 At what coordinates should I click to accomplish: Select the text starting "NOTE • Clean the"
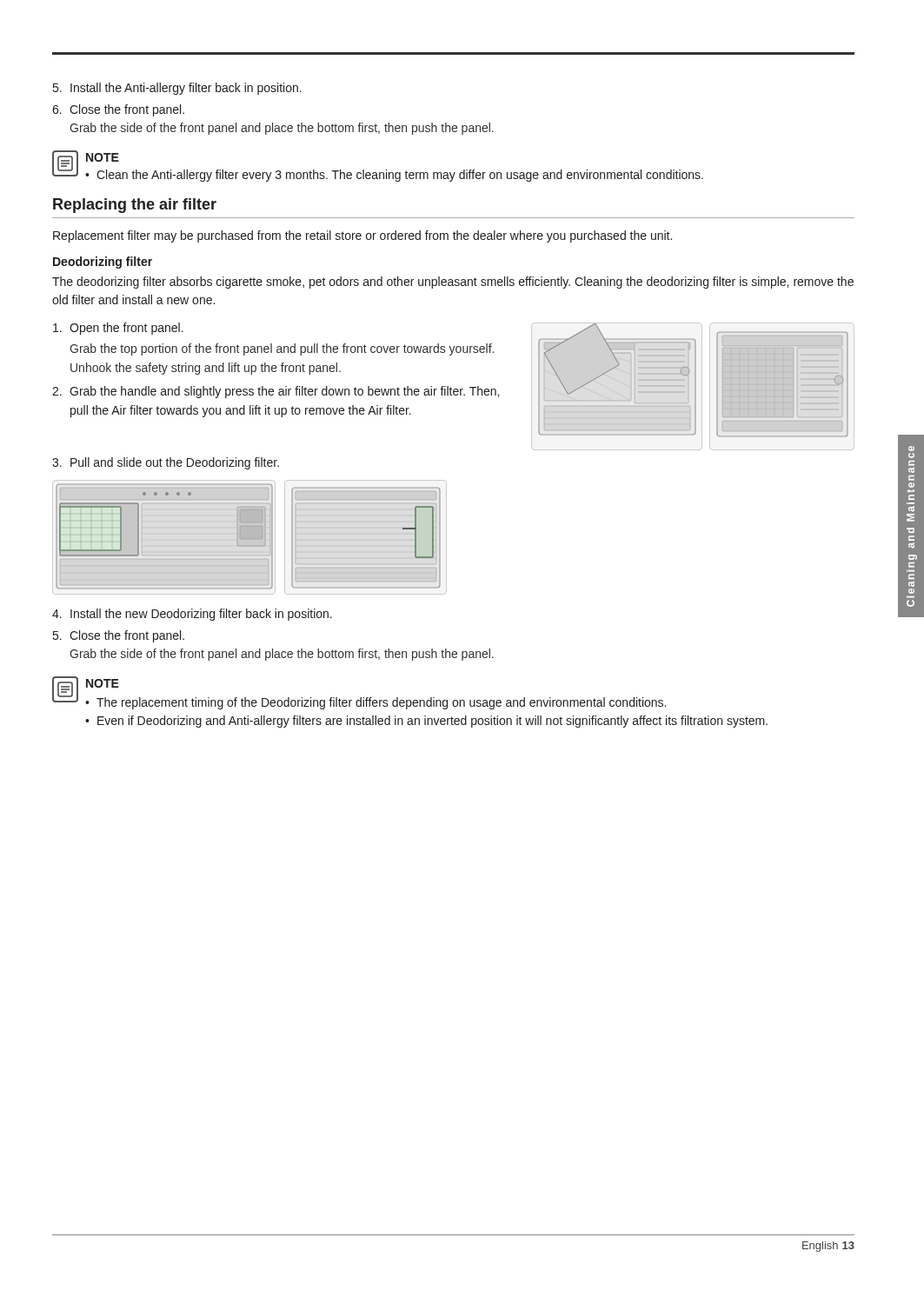pos(453,166)
